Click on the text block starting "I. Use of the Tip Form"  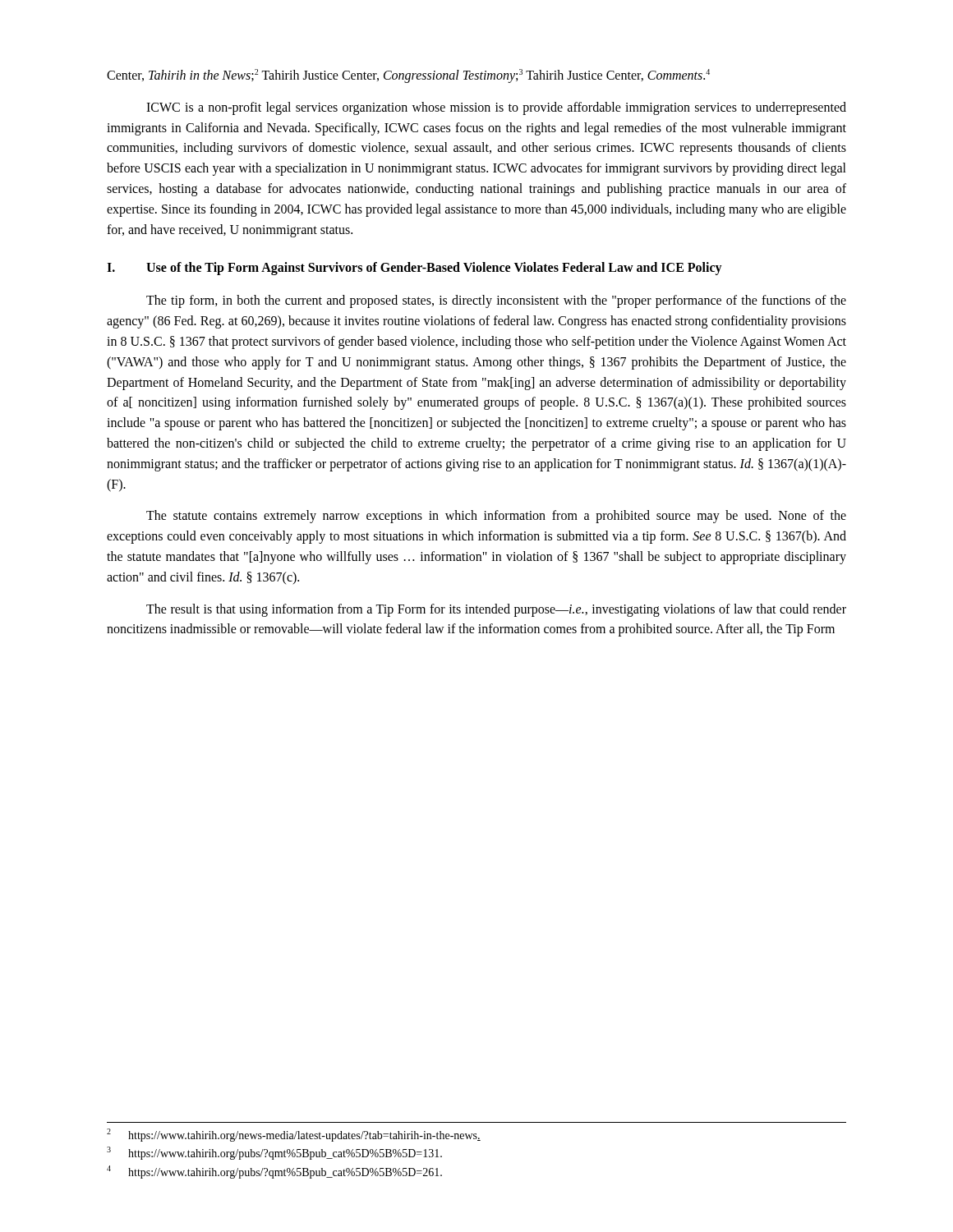pos(414,268)
